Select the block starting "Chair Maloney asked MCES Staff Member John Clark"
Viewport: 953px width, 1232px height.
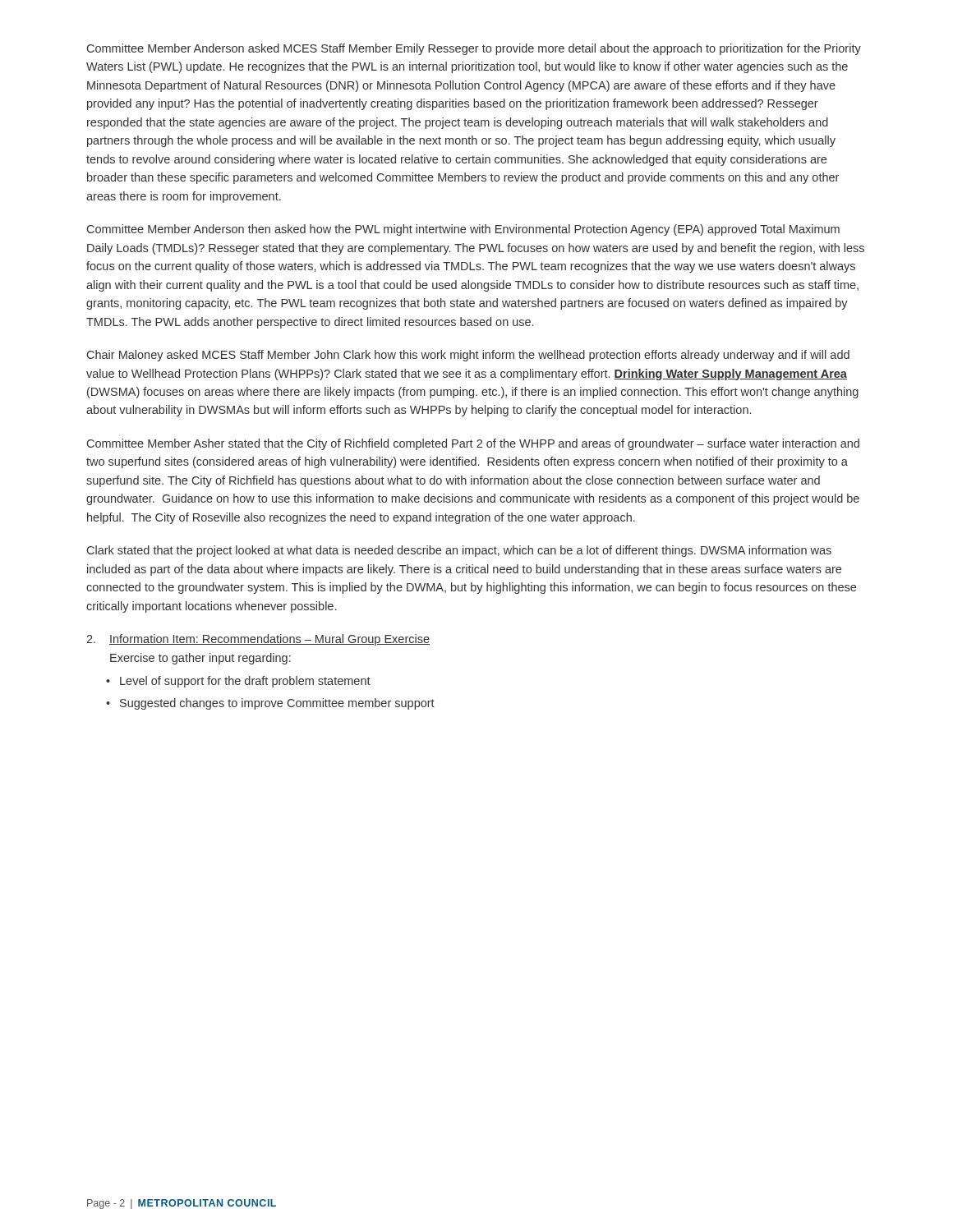[472, 383]
